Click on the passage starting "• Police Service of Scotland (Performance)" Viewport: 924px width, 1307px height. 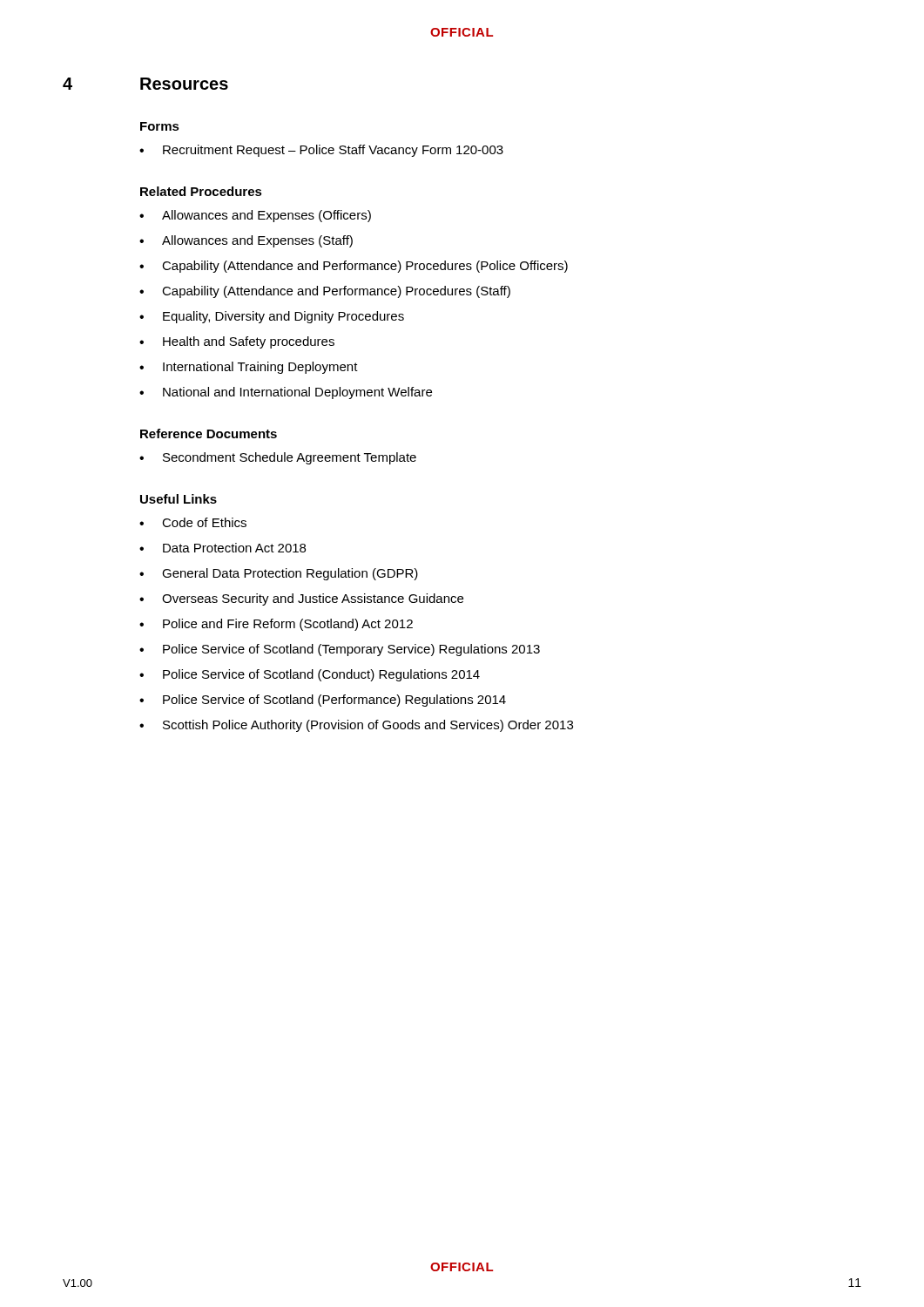coord(323,701)
